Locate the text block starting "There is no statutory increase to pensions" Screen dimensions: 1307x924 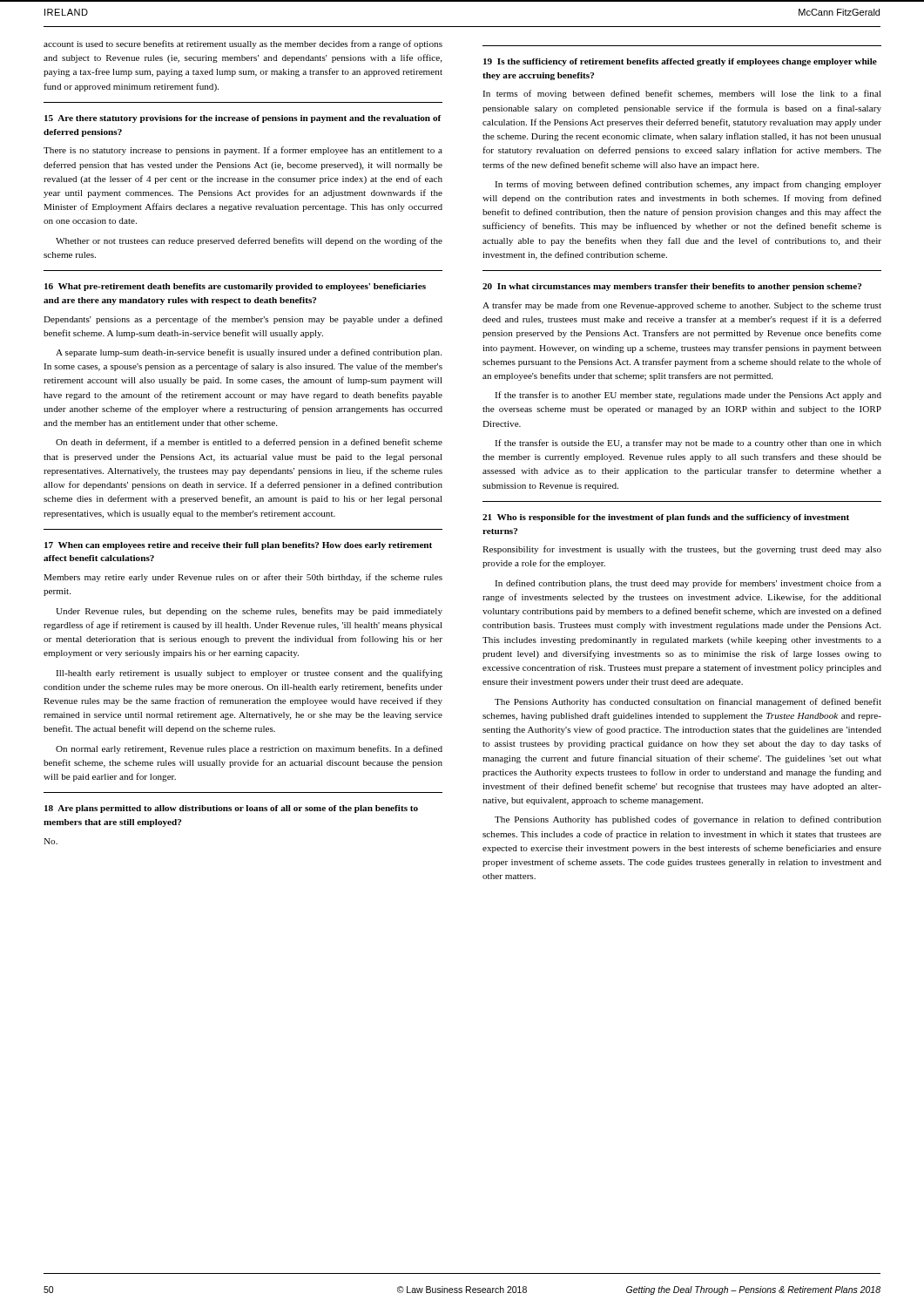(x=243, y=202)
